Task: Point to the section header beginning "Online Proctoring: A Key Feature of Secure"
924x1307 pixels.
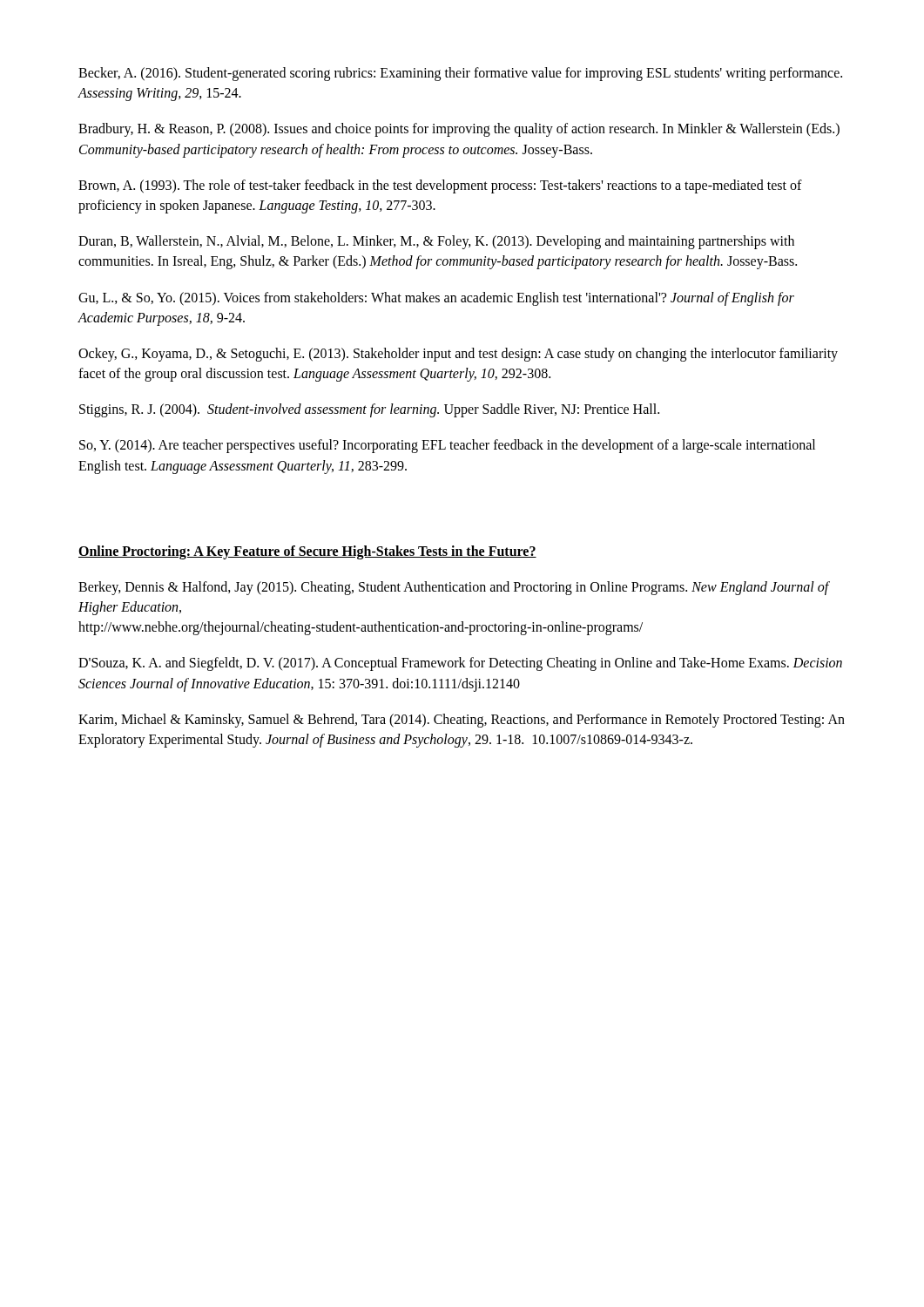Action: 307,551
